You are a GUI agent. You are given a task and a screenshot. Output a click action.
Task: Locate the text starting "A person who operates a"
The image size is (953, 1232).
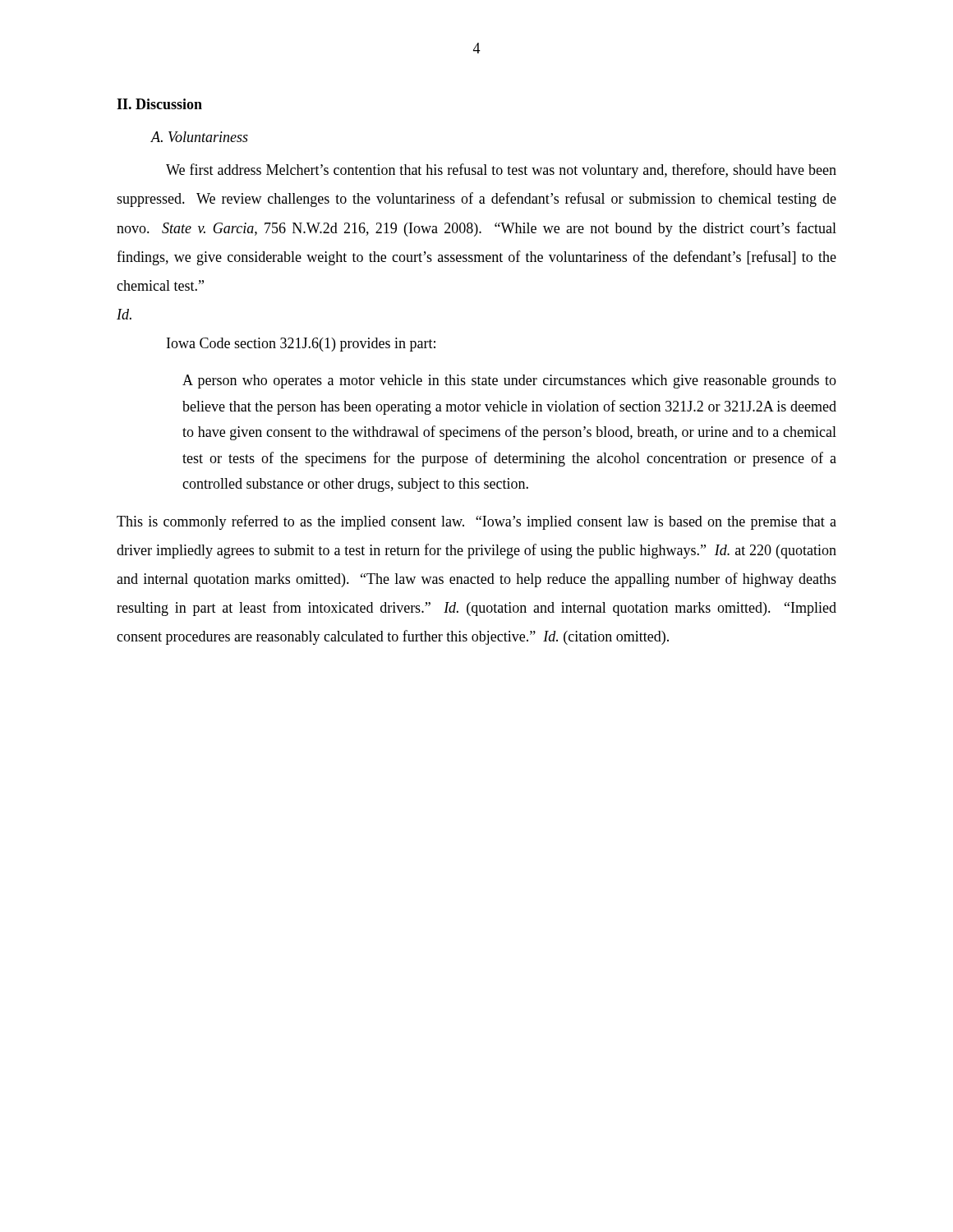(x=509, y=432)
